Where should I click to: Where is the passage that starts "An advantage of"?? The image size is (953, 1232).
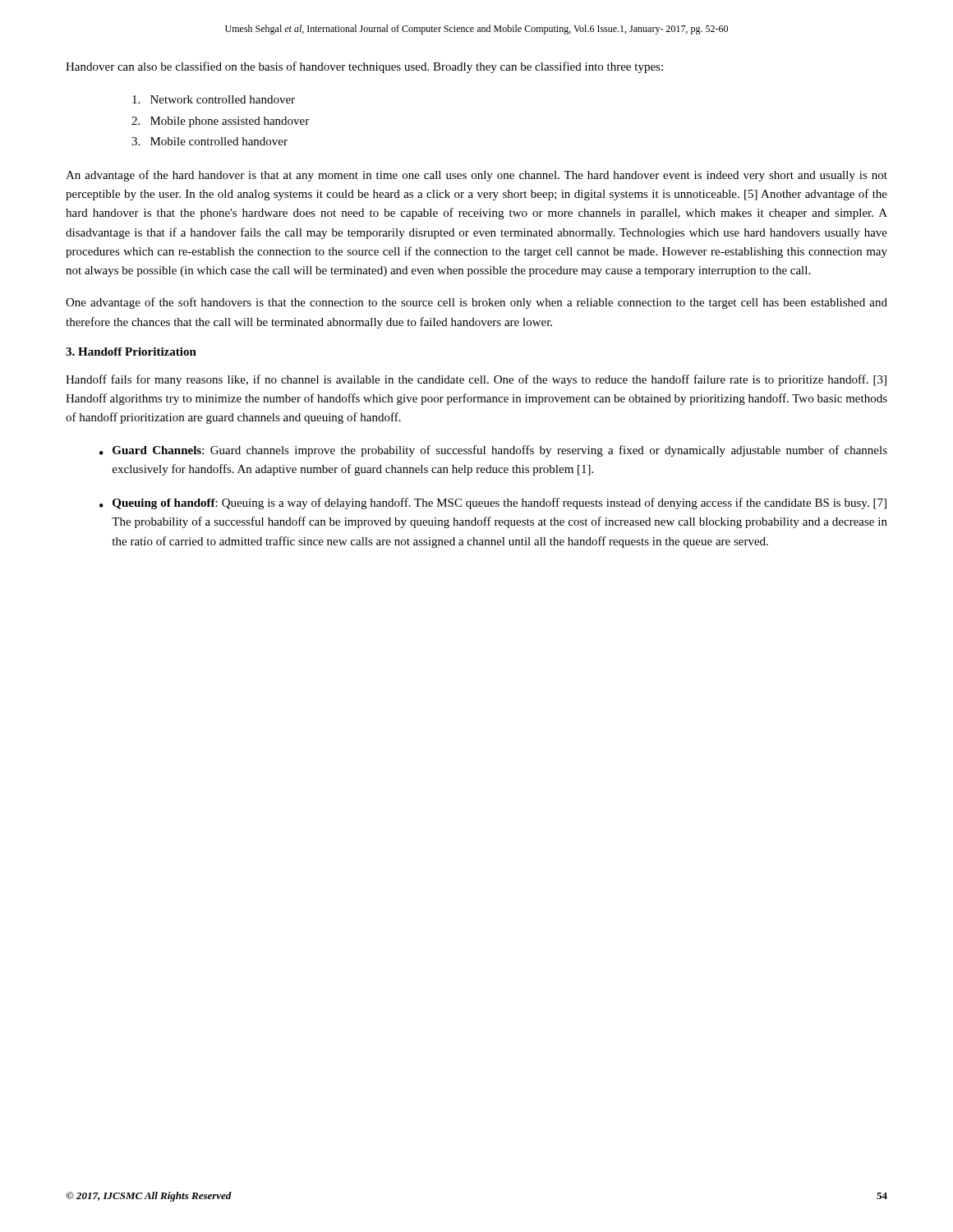[476, 222]
